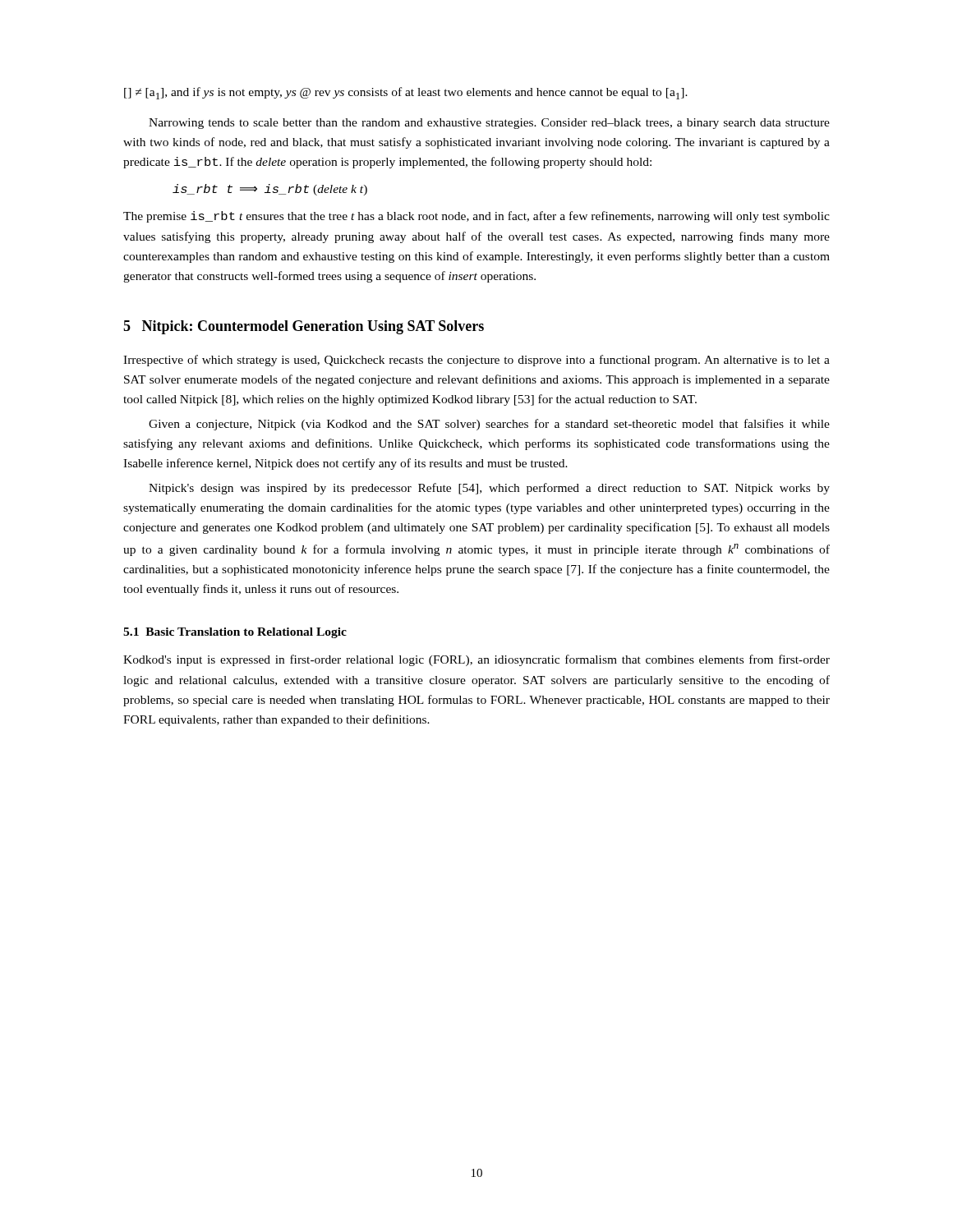Locate the passage starting "Irrespective of which strategy is used, Quickcheck"
The width and height of the screenshot is (953, 1232).
point(476,380)
